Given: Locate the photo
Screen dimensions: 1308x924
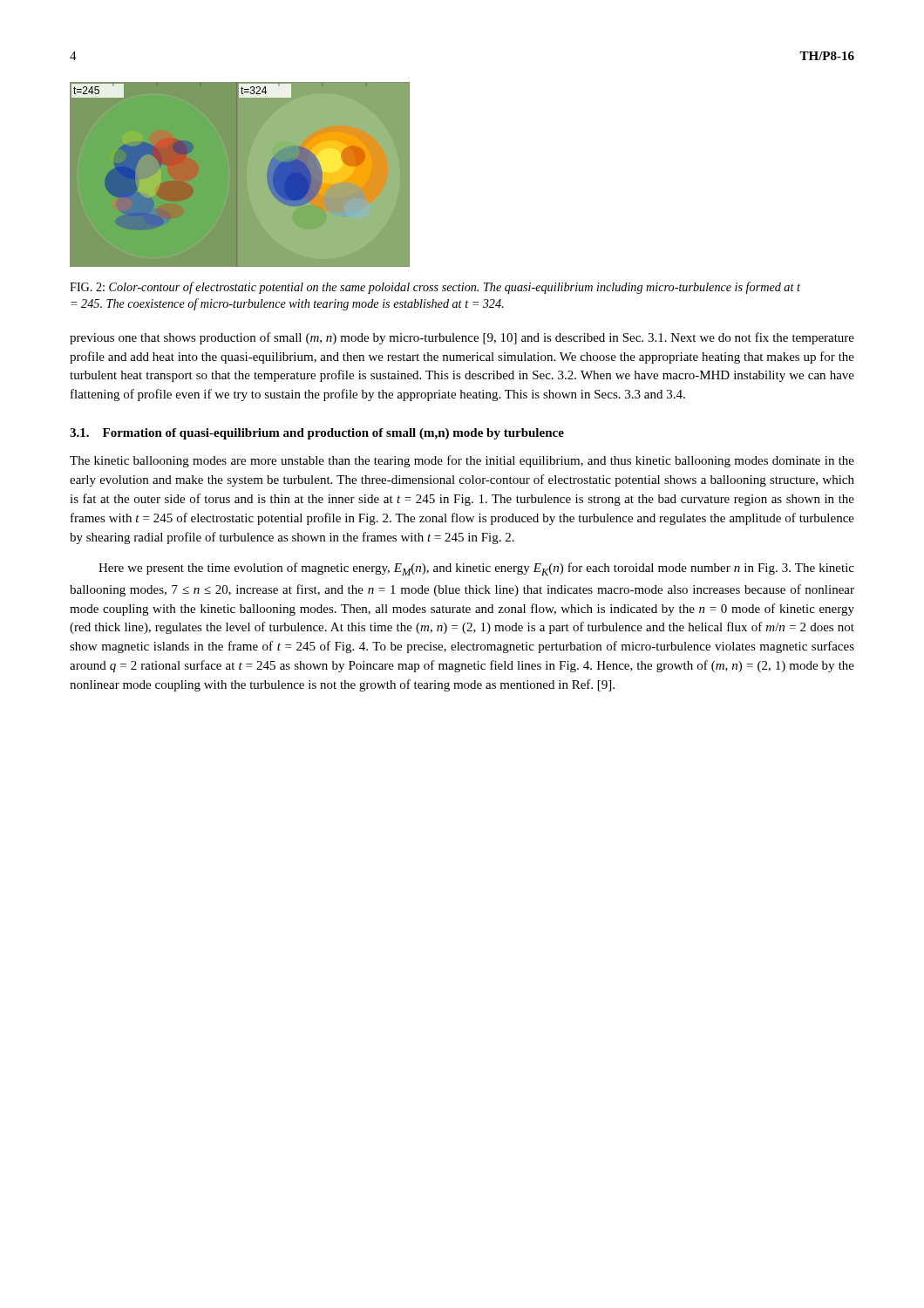Looking at the screenshot, I should 462,177.
